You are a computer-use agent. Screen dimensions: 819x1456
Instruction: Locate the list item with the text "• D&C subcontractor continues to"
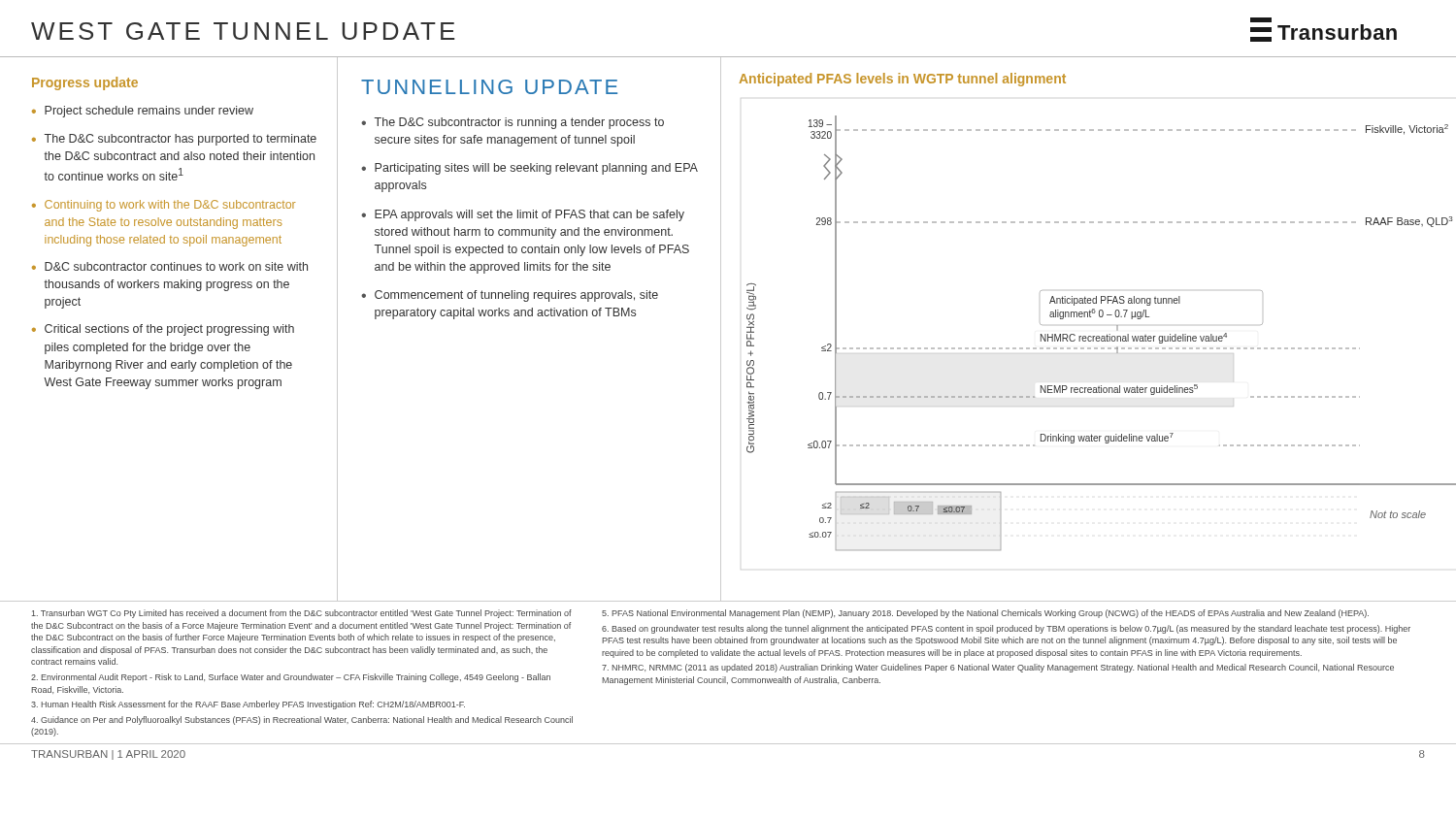(x=174, y=285)
